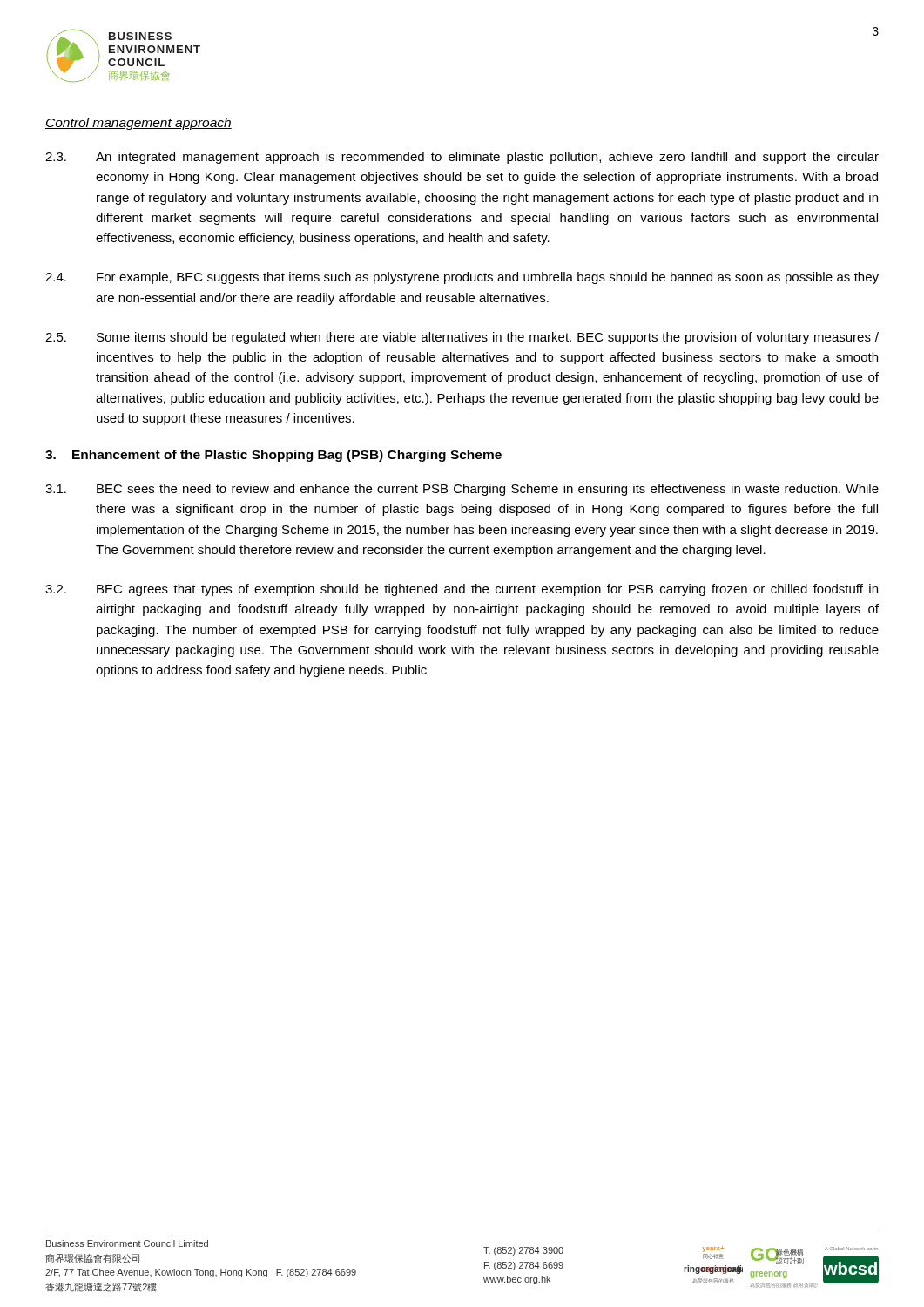Screen dimensions: 1307x924
Task: Locate the list item that says "3.1. BEC sees the need to"
Action: click(462, 519)
